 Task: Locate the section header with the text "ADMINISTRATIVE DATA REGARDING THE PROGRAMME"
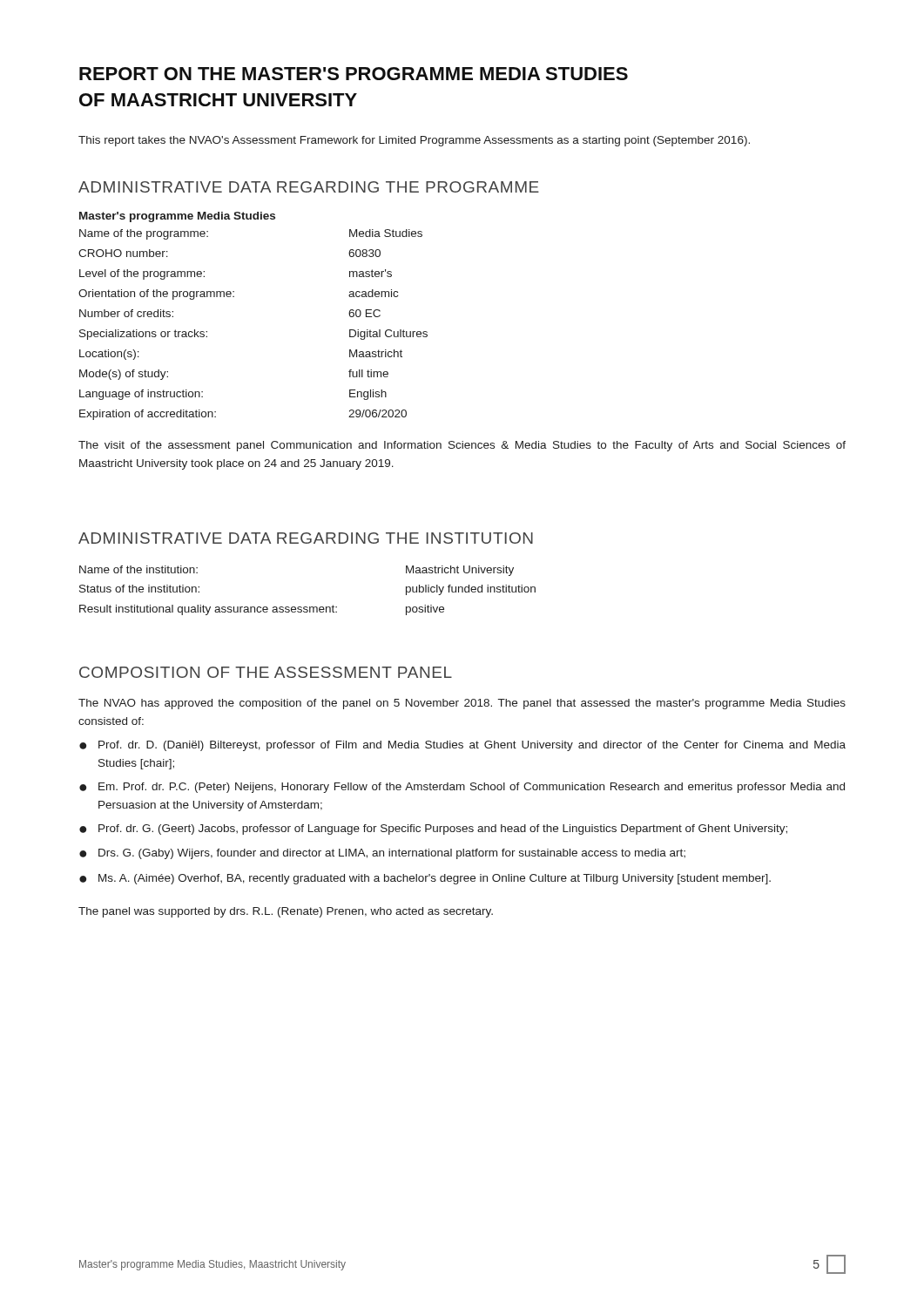click(309, 187)
